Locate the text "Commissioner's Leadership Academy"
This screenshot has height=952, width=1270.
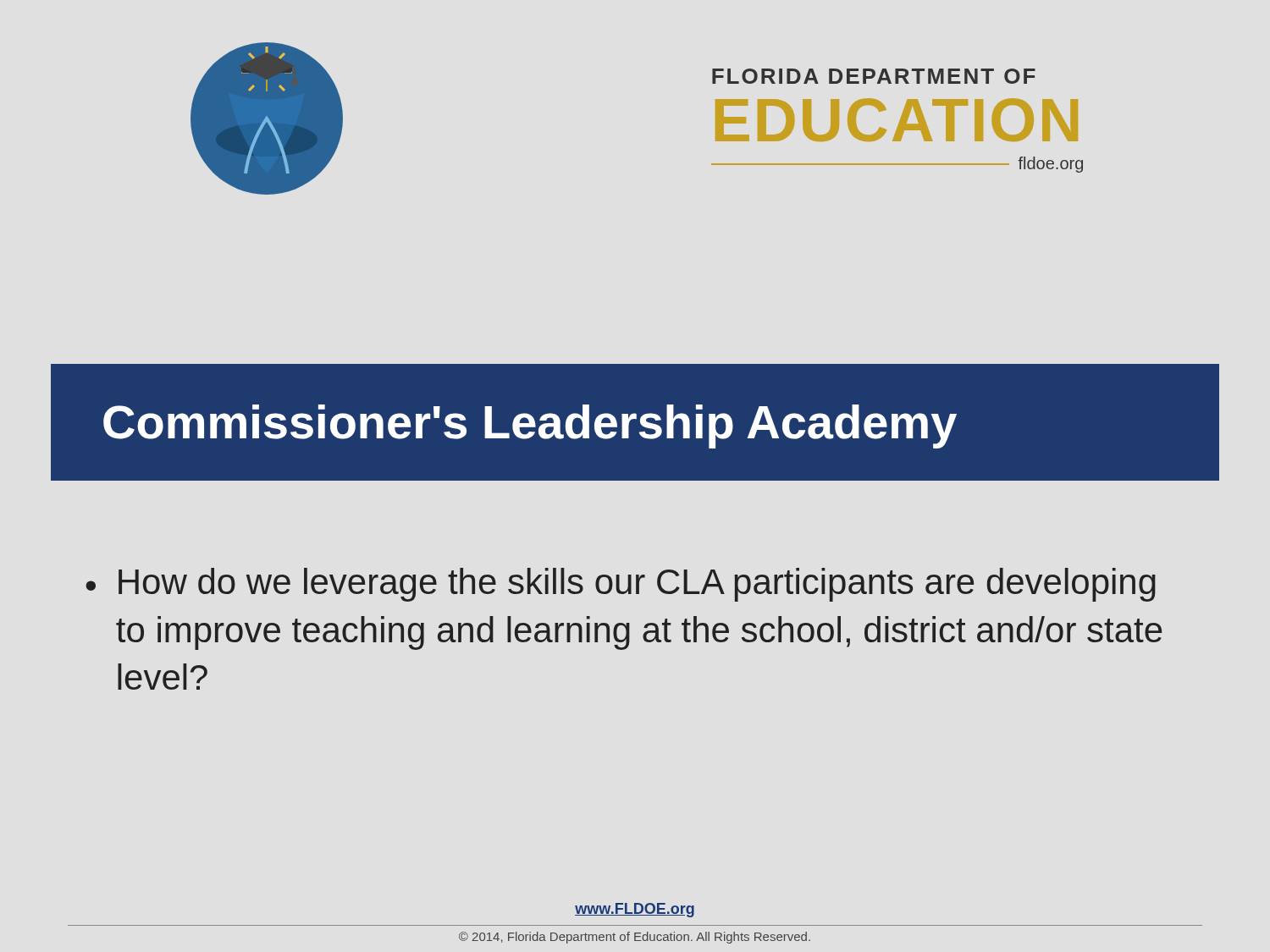click(x=635, y=422)
